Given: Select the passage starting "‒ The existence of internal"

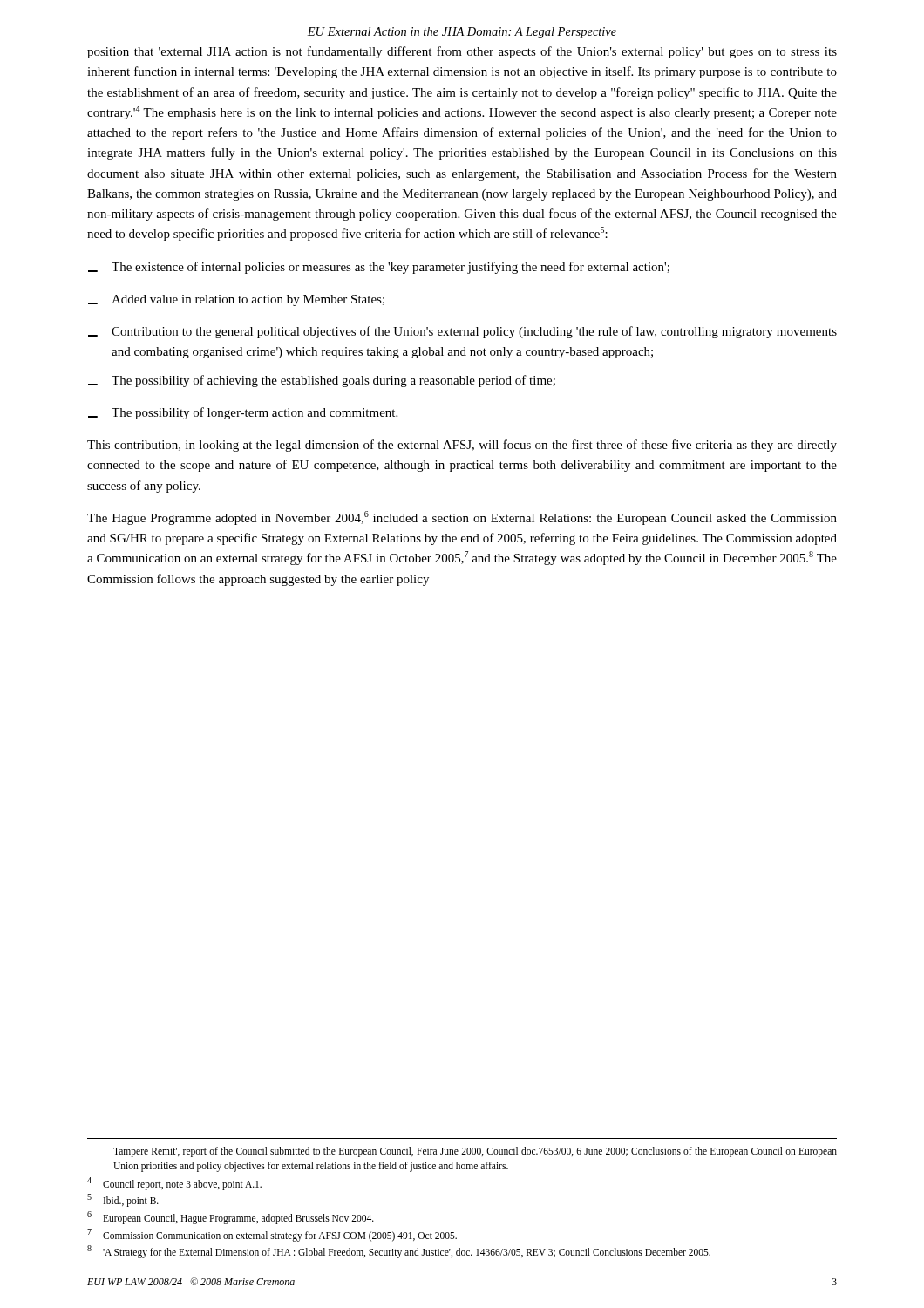Looking at the screenshot, I should click(x=462, y=269).
